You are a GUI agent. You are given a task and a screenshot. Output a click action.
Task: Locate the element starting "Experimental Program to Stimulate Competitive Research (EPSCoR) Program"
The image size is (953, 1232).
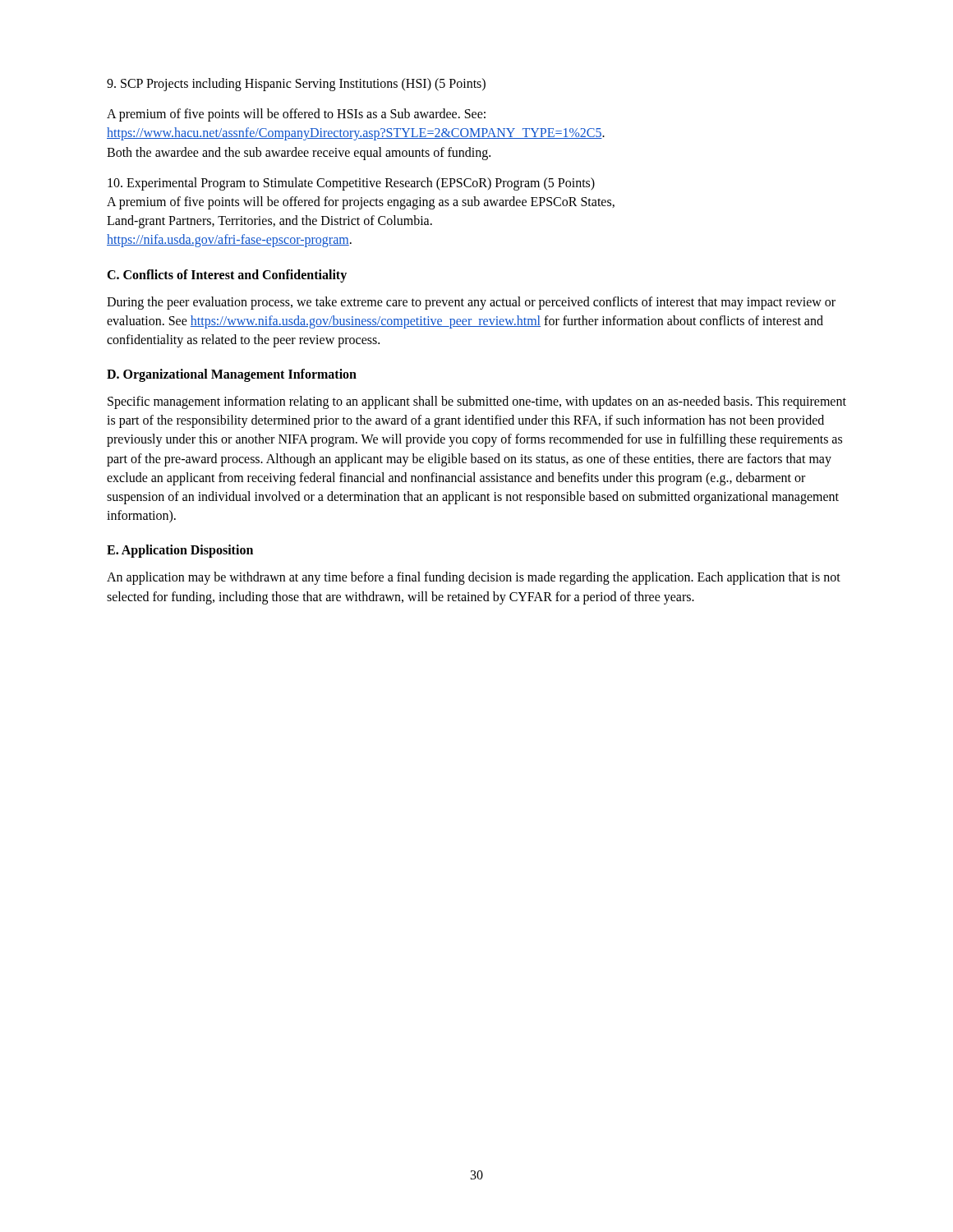[476, 211]
